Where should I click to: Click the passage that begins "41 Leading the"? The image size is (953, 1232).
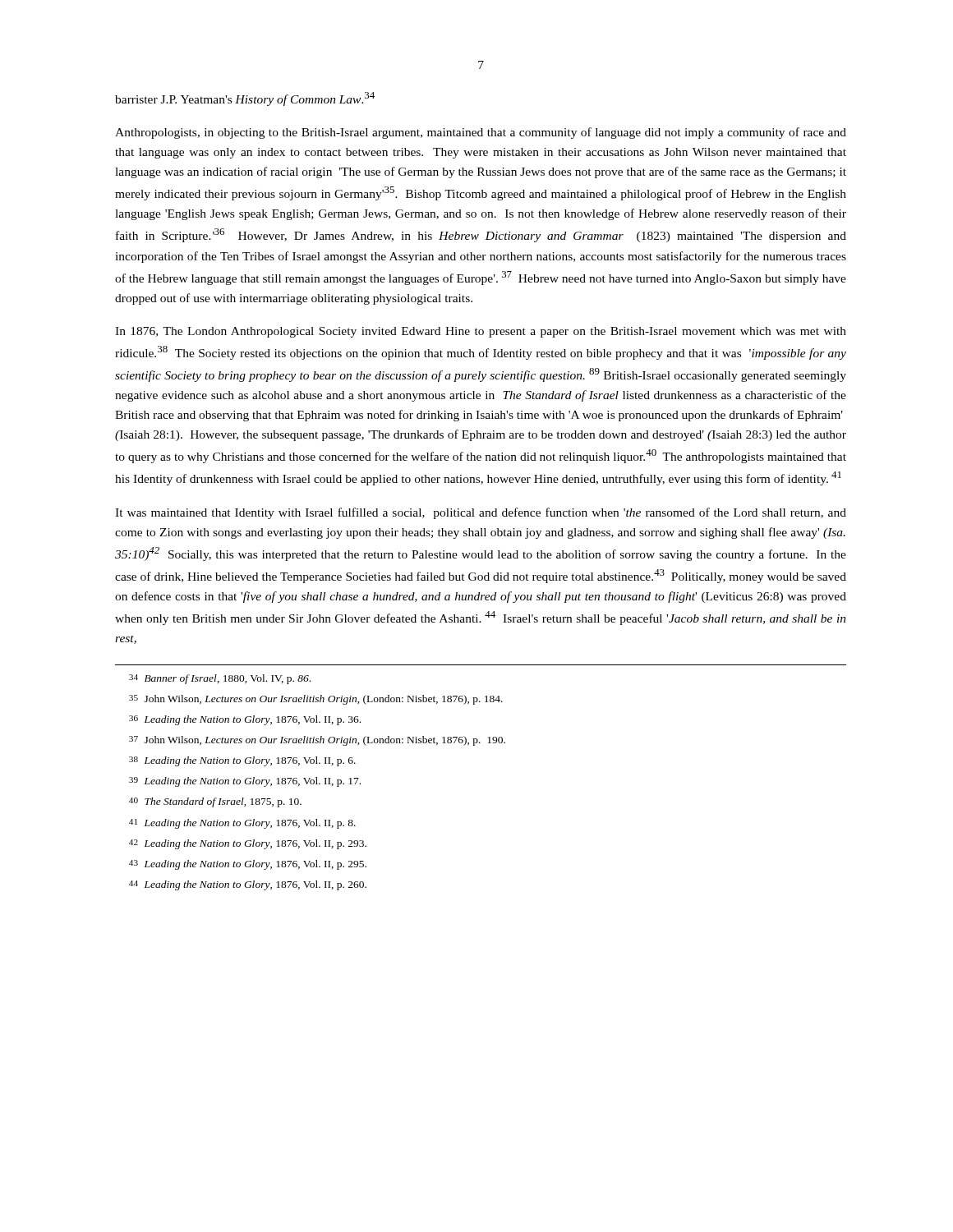click(235, 824)
